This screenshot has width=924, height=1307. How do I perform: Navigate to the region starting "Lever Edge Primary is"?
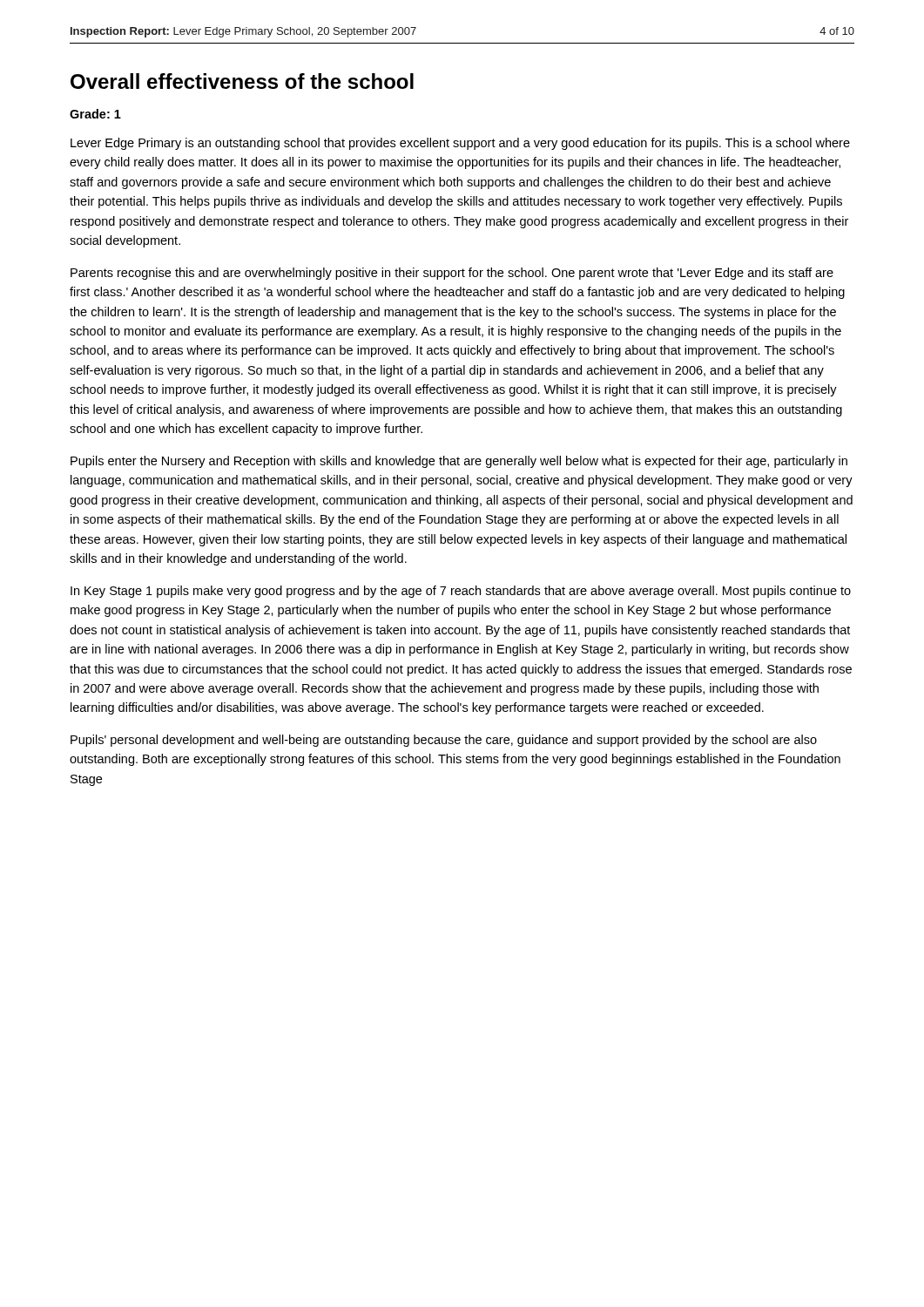tap(462, 192)
